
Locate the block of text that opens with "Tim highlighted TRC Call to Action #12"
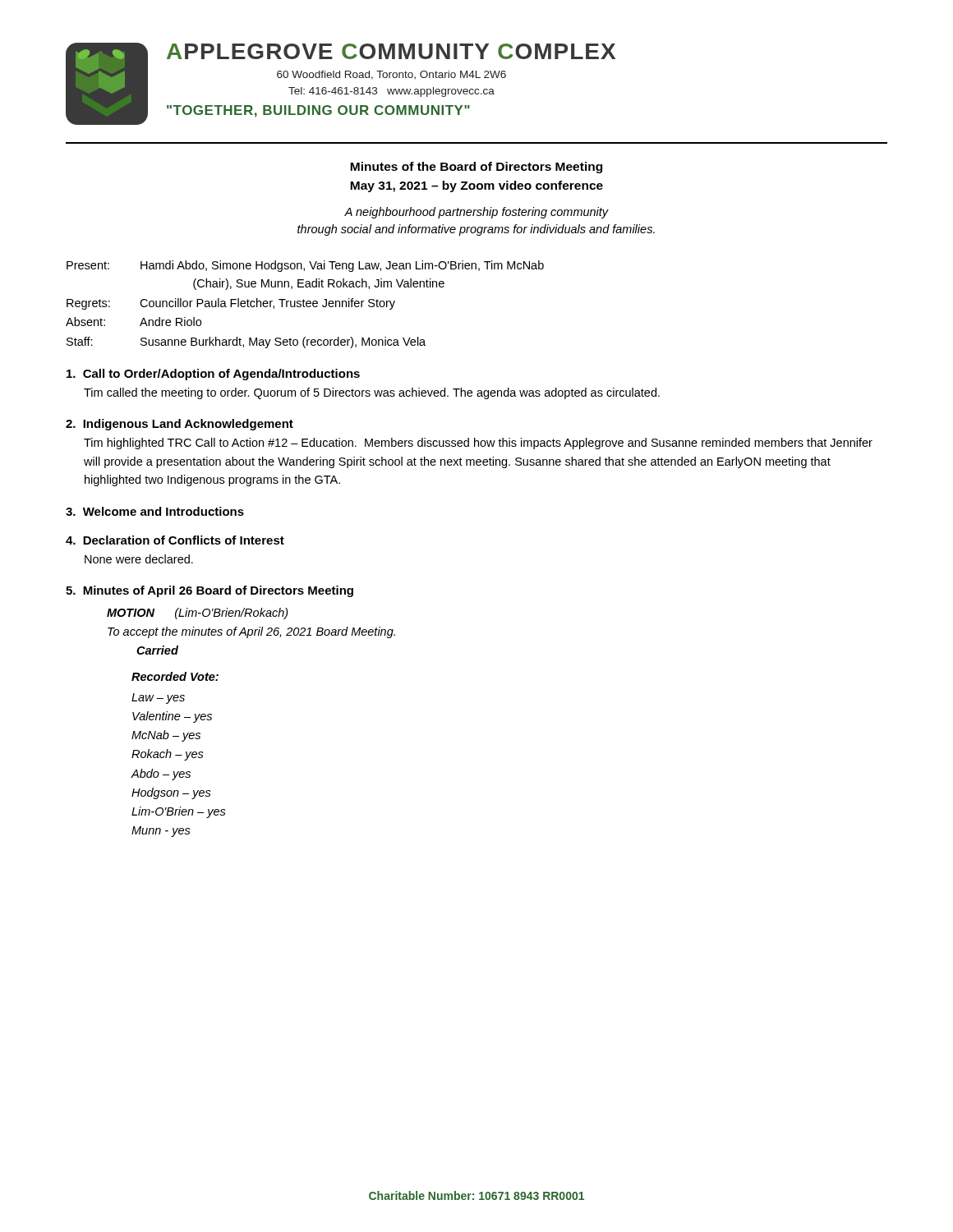click(478, 461)
